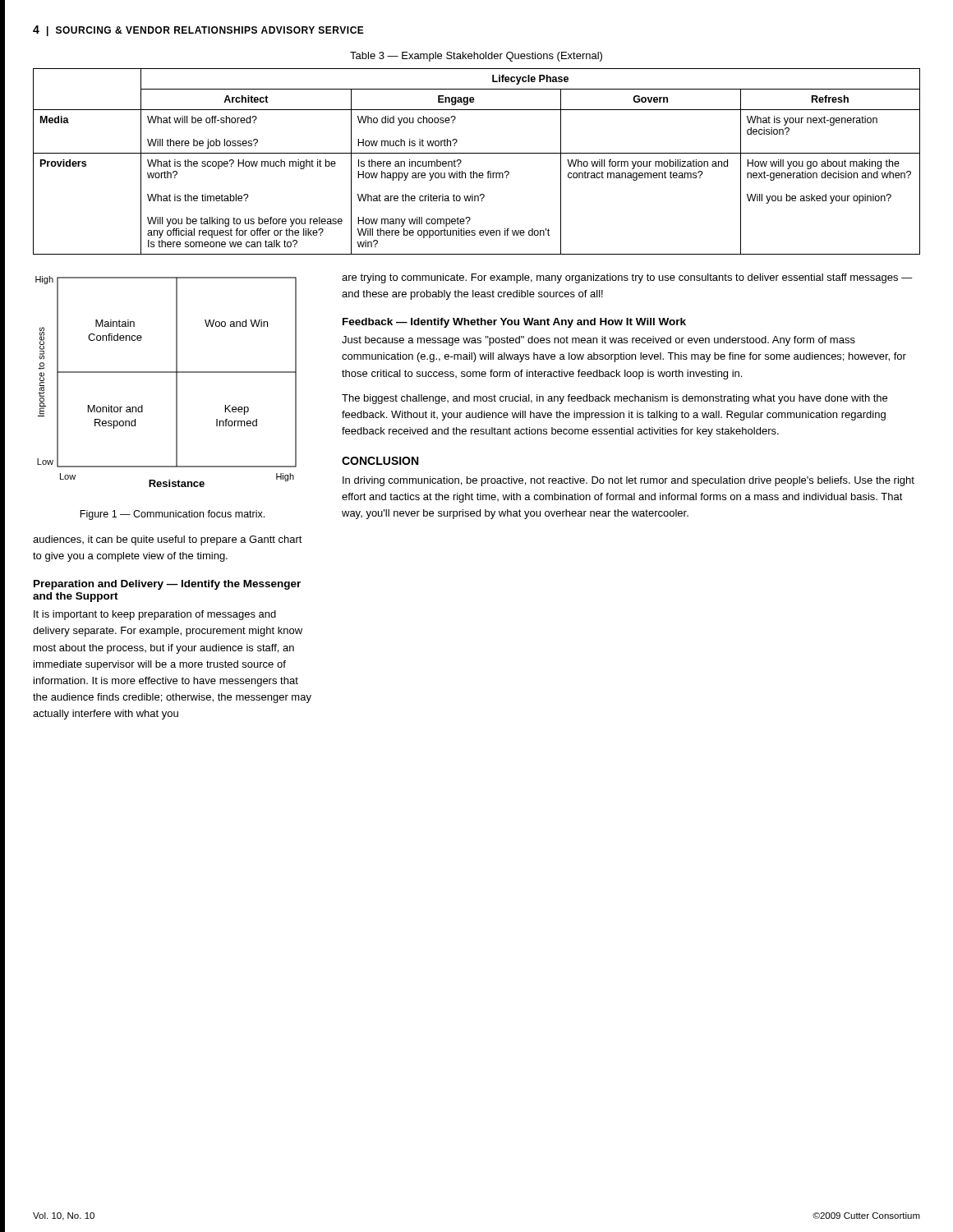Find the block on this page that starts "It is important to"
Screen dimensions: 1232x953
pos(172,664)
